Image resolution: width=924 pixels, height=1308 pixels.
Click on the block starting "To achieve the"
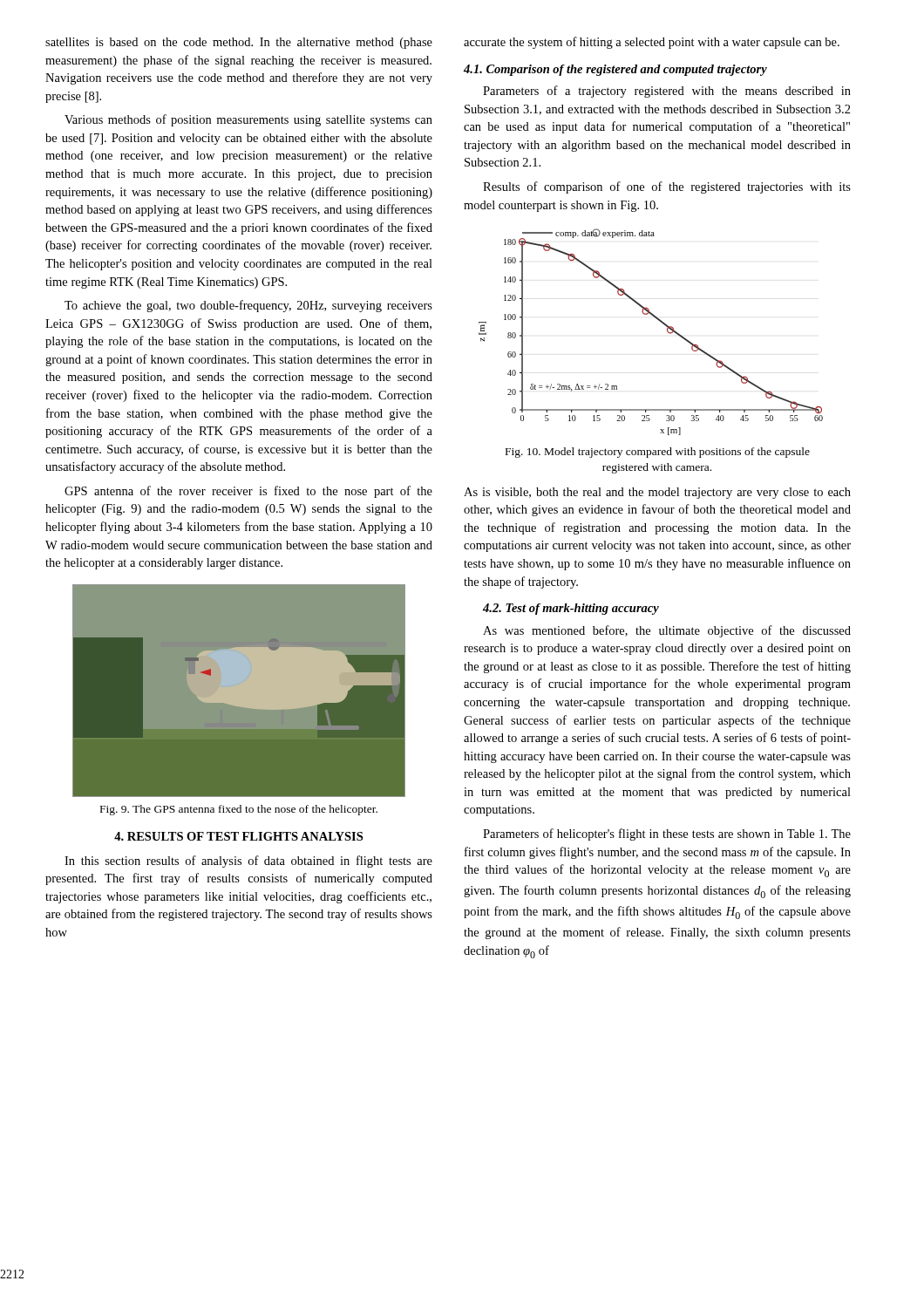239,386
